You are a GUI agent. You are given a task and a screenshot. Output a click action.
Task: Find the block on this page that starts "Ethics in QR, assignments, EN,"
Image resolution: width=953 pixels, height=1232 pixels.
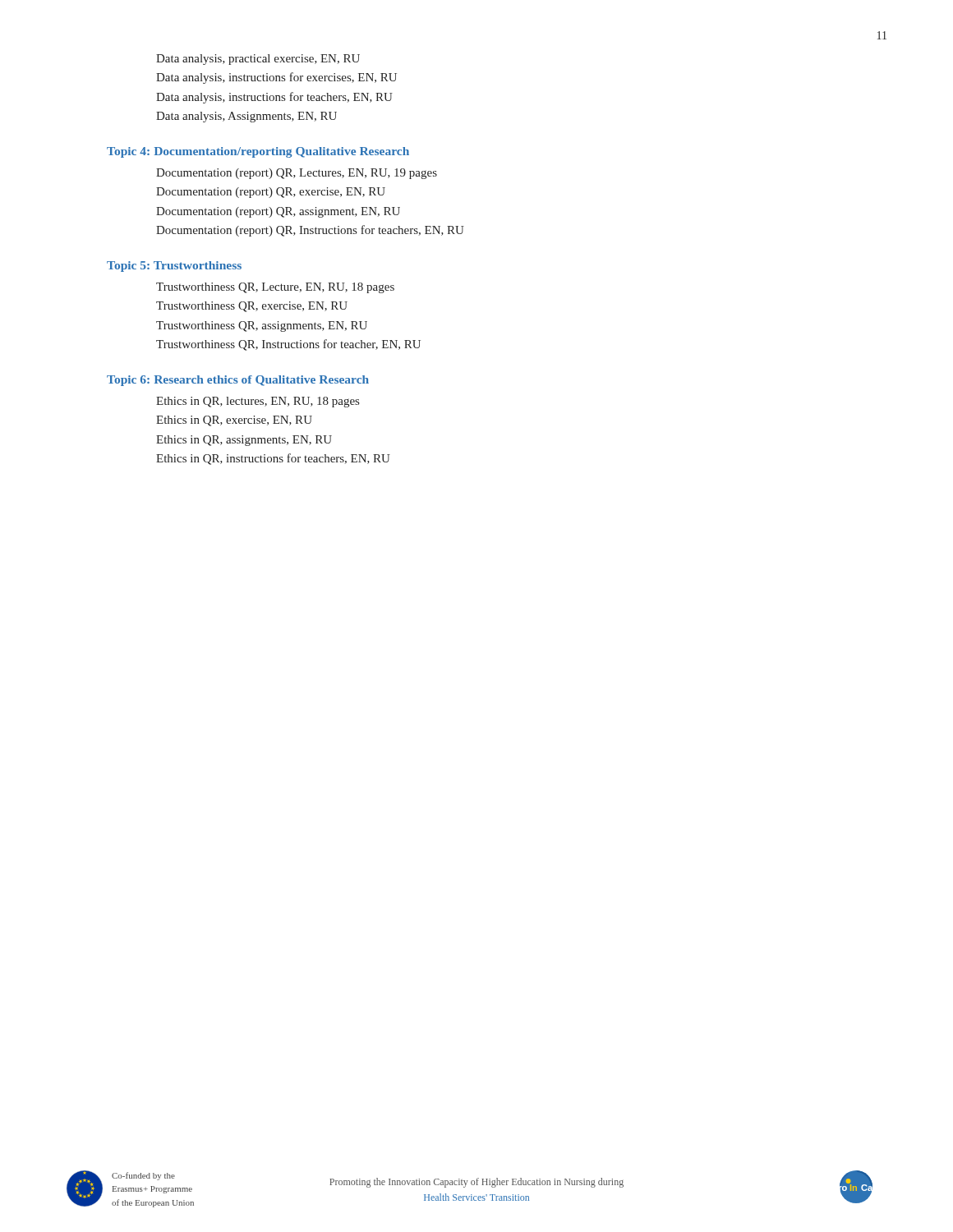[244, 439]
